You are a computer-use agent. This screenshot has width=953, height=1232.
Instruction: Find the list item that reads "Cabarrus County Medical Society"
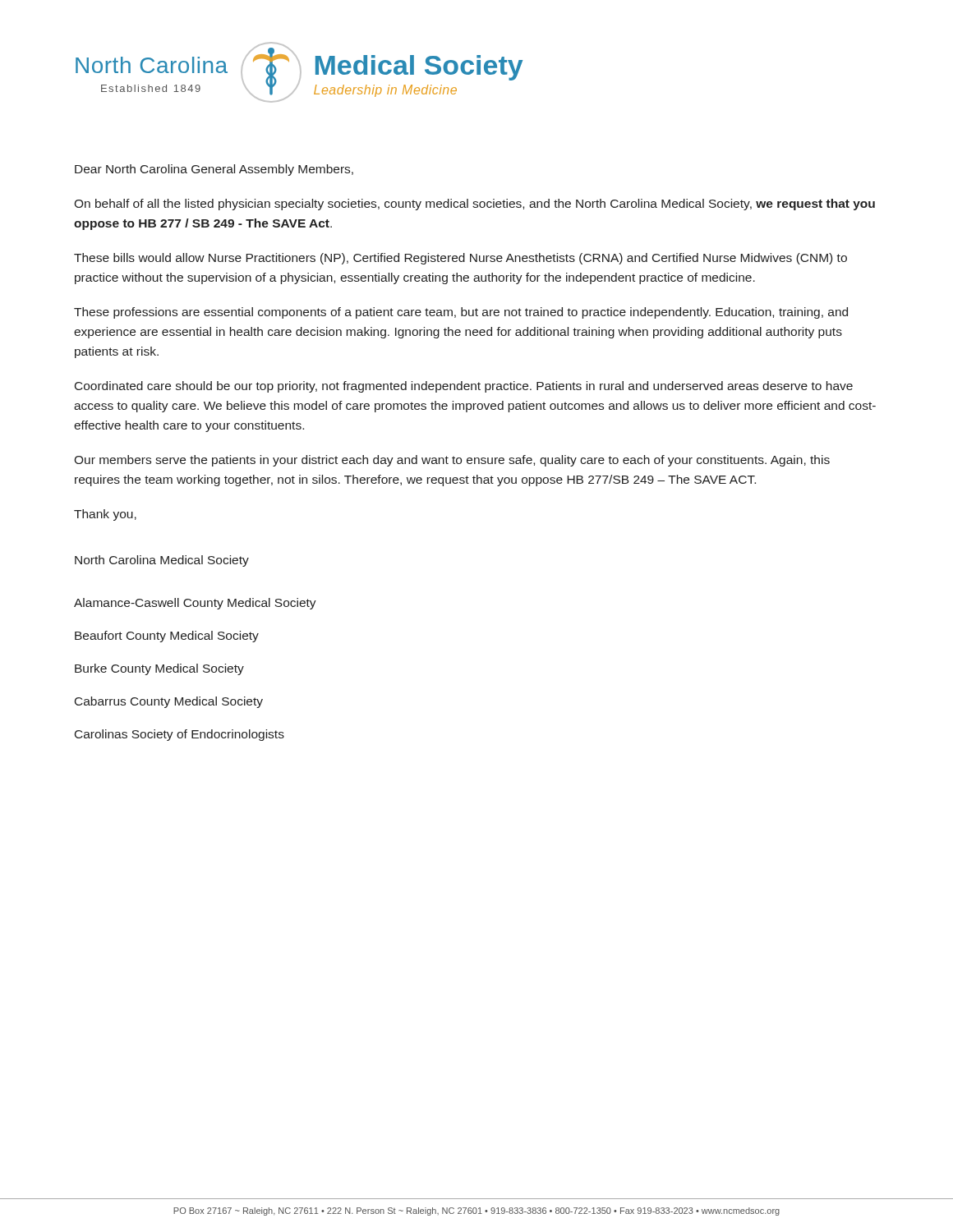[168, 701]
